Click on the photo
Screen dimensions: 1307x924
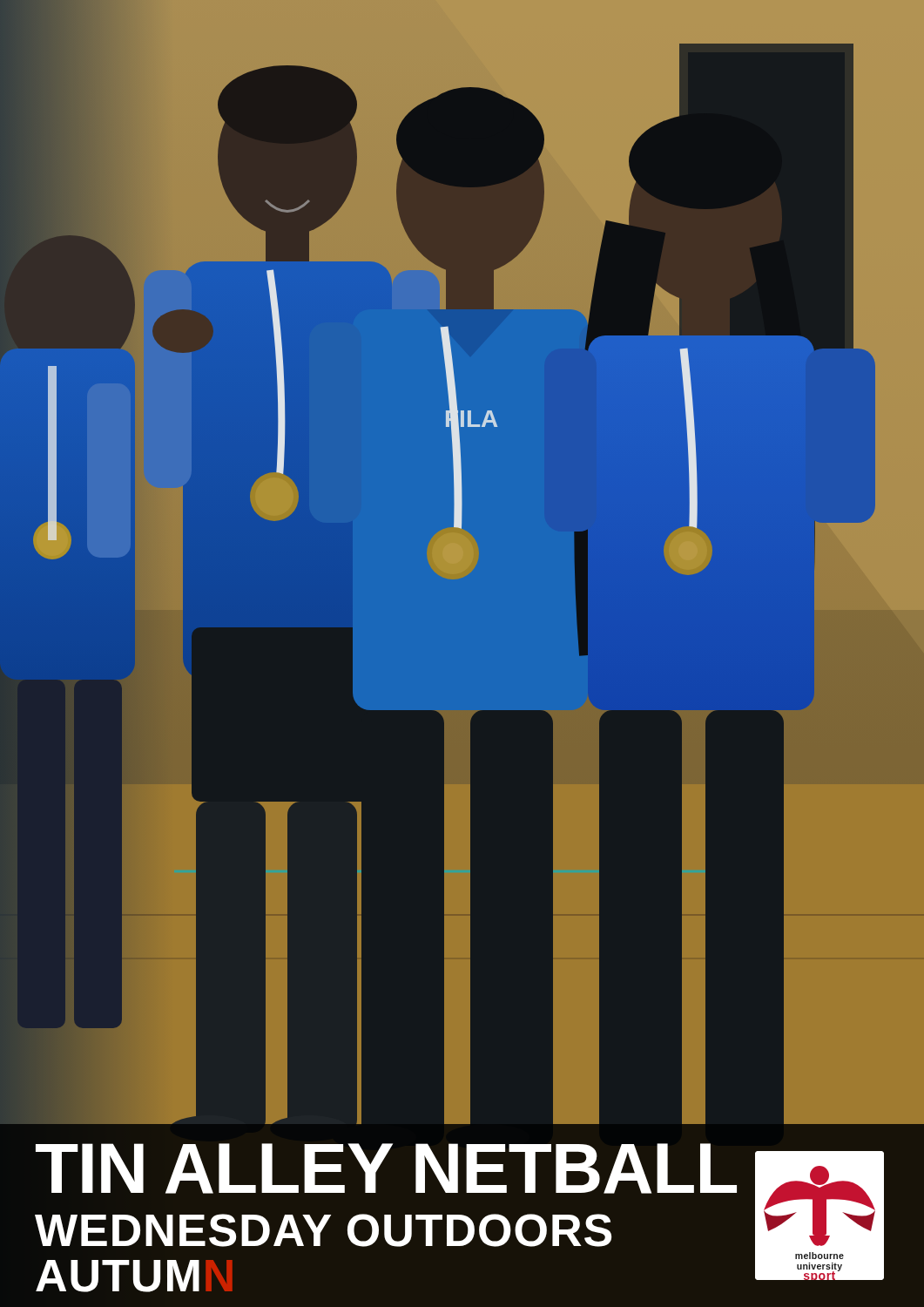462,654
